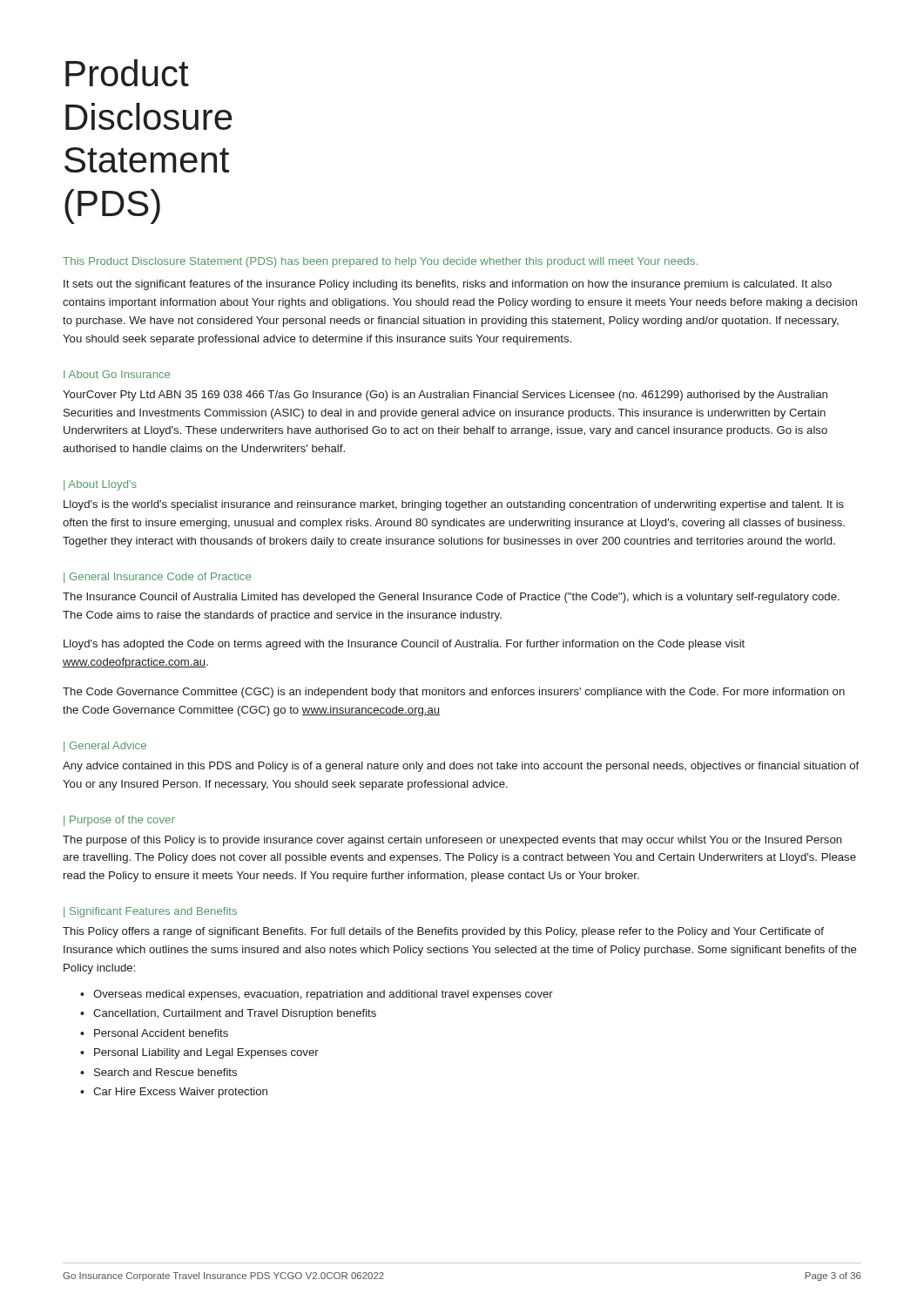924x1307 pixels.
Task: Select the block starting "Car Hire Excess Waiver protection"
Action: point(181,1091)
